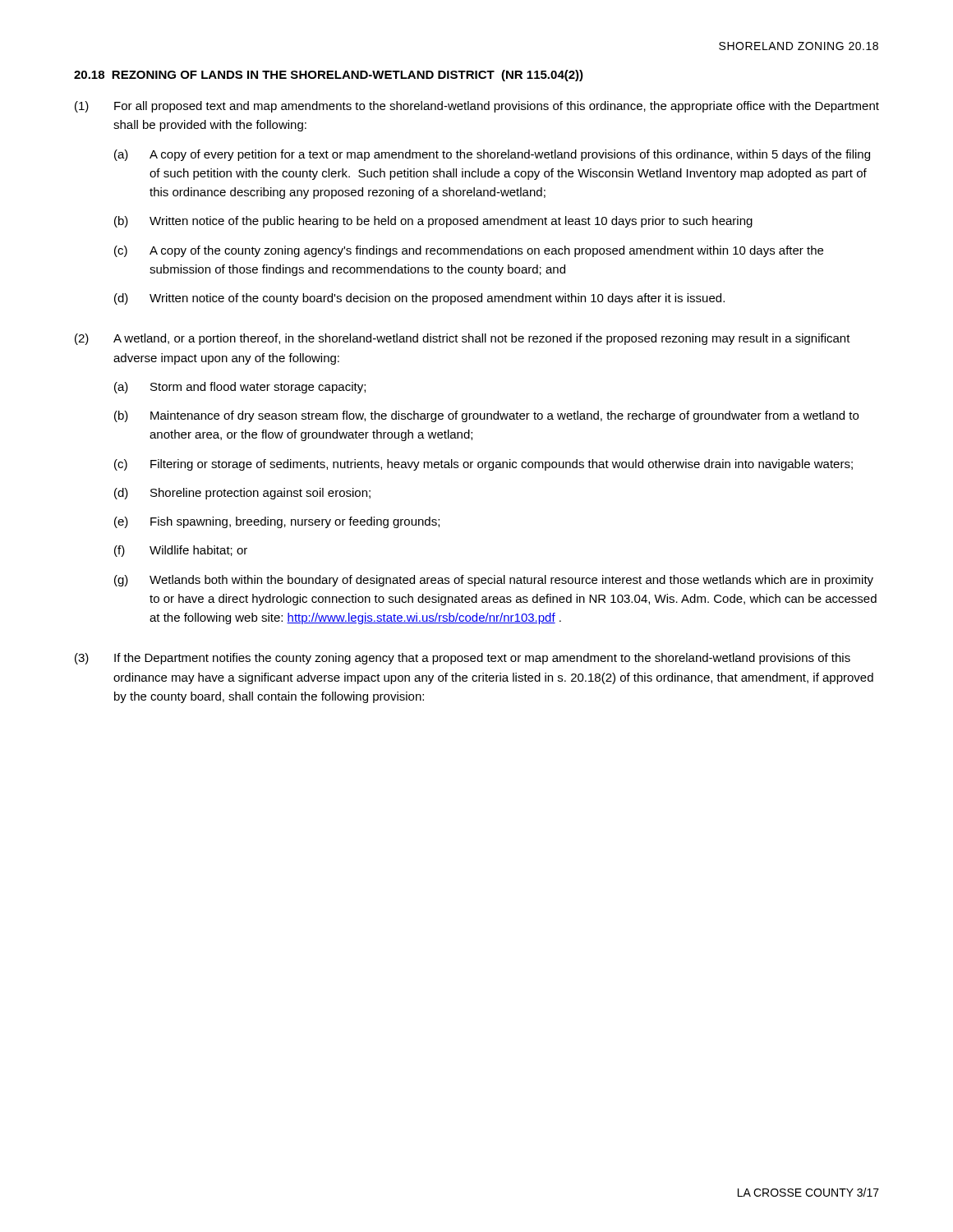Select the element starting "(a) Storm and flood water storage capacity;"
953x1232 pixels.
pos(240,388)
